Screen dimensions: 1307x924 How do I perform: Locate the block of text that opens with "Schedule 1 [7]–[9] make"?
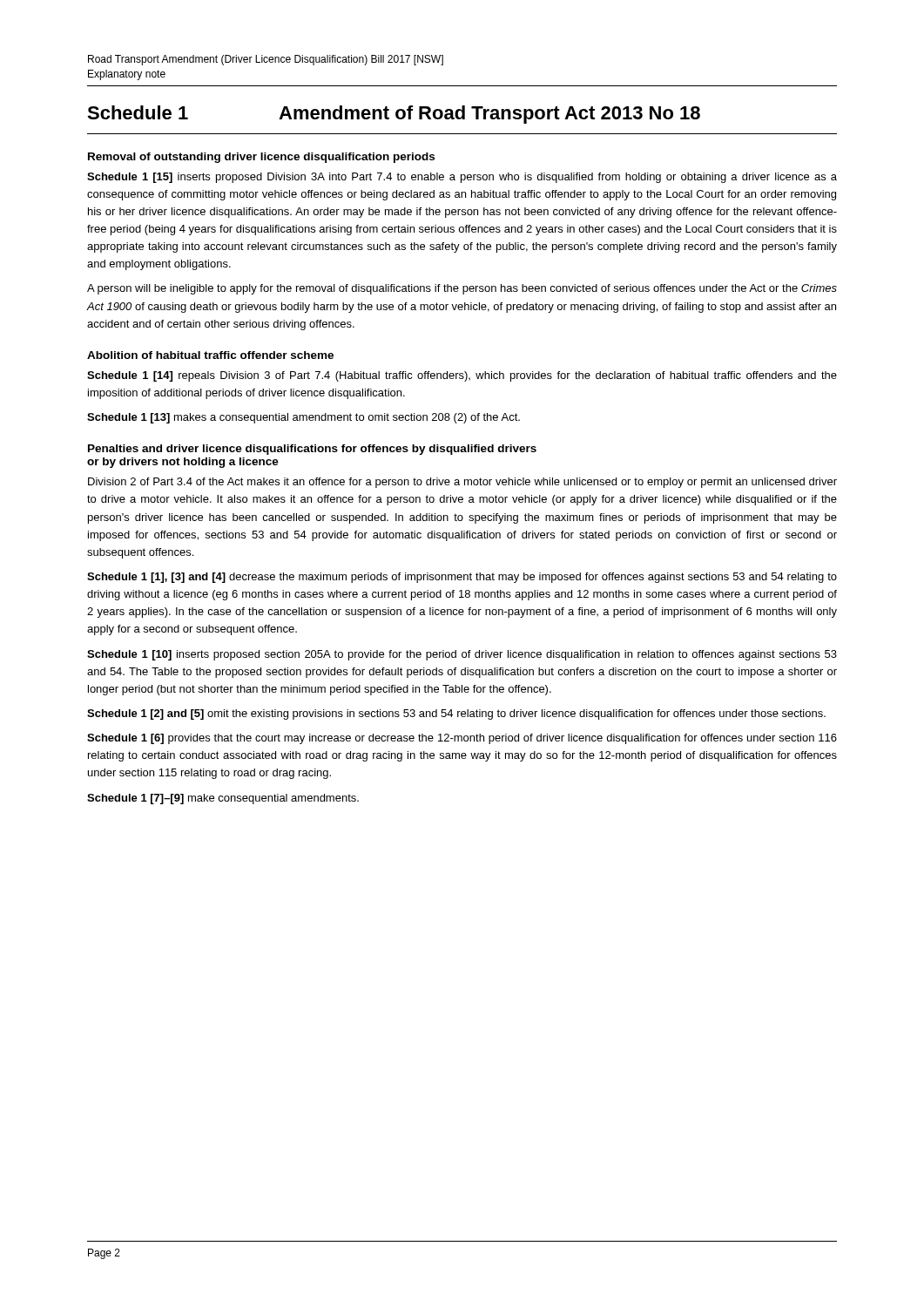(x=223, y=797)
